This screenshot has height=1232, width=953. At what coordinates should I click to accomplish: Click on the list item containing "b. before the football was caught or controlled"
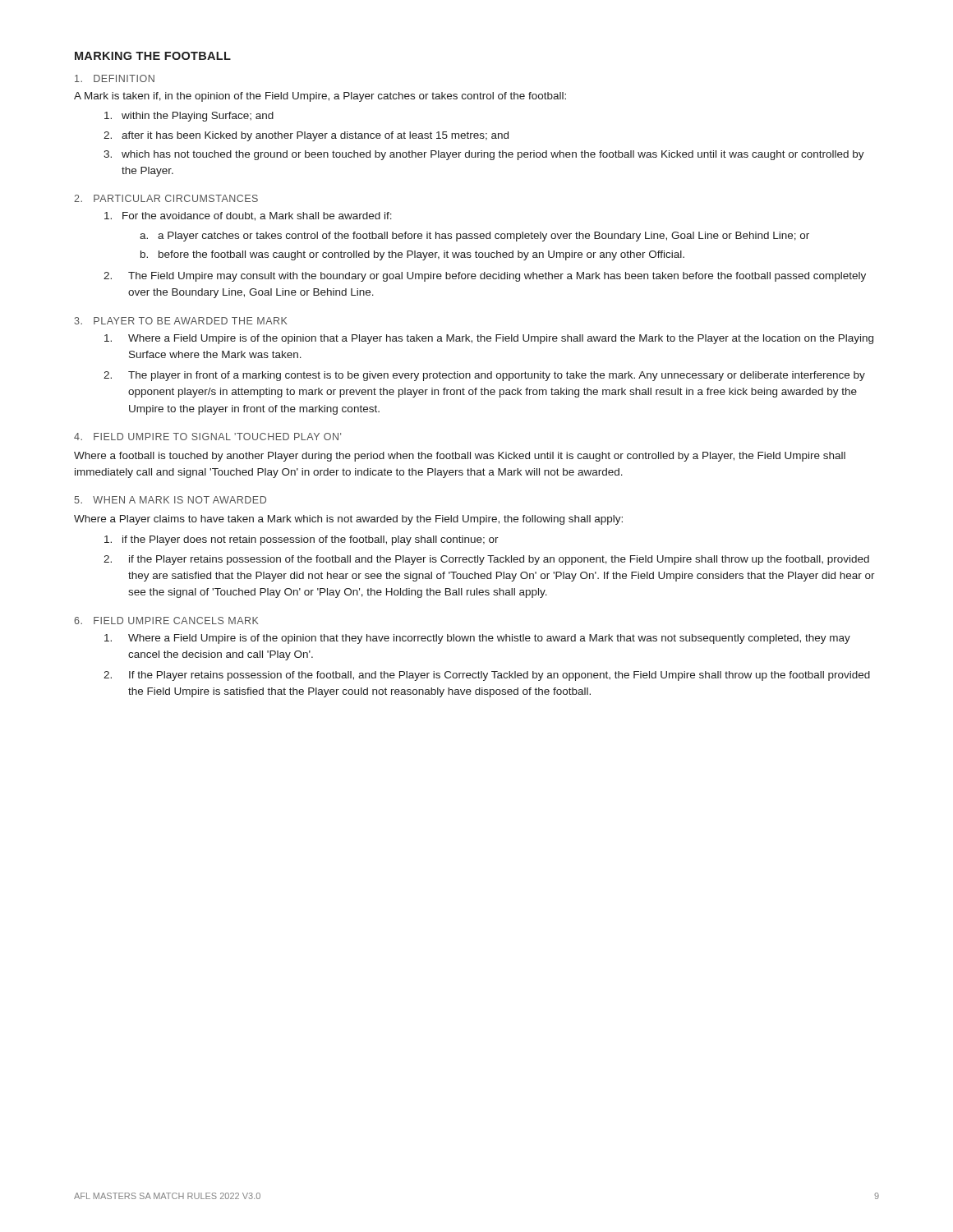[x=413, y=254]
